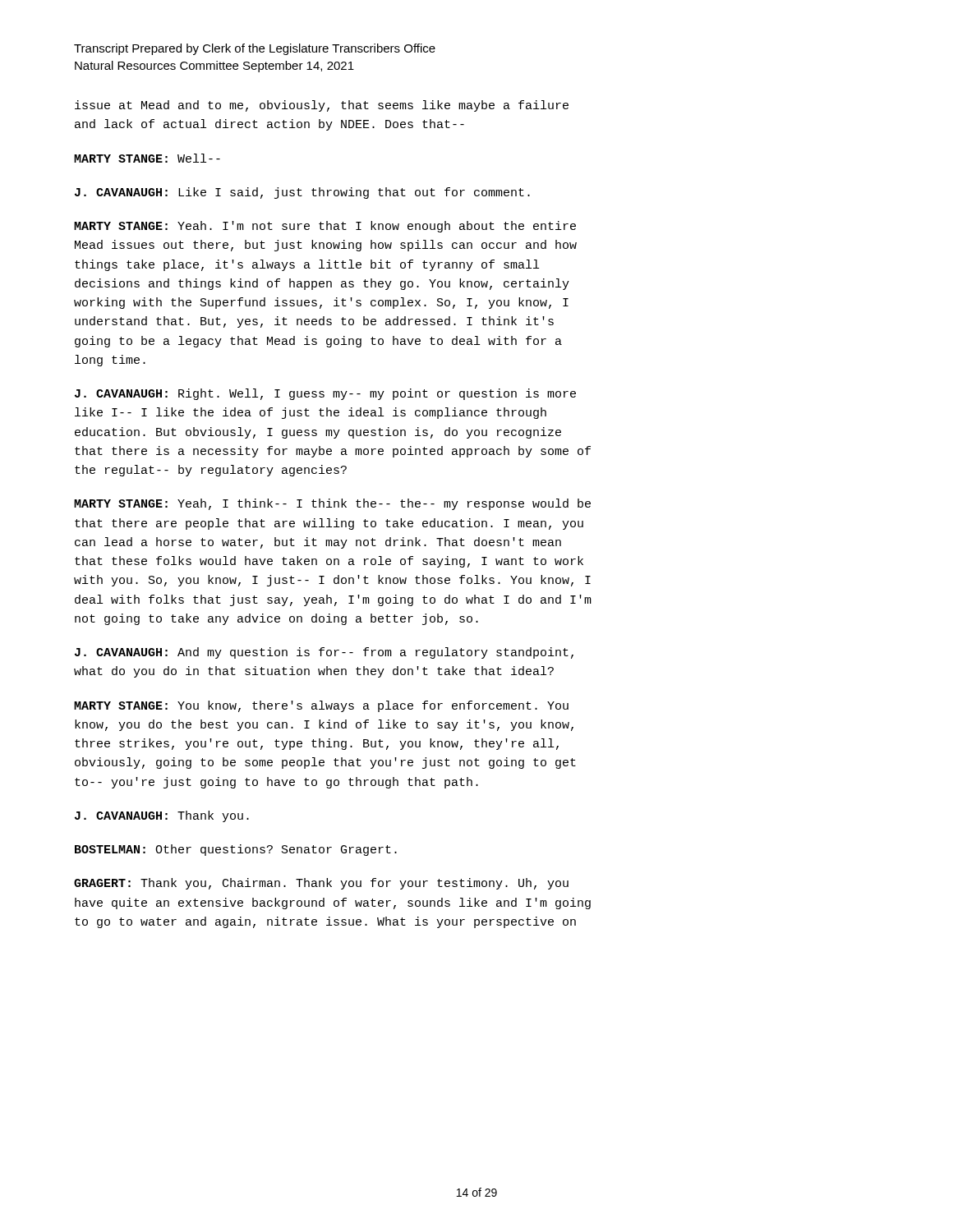The image size is (953, 1232).
Task: Locate the text block that says "GRAGERT: Thank you, Chairman. Thank"
Action: click(333, 903)
